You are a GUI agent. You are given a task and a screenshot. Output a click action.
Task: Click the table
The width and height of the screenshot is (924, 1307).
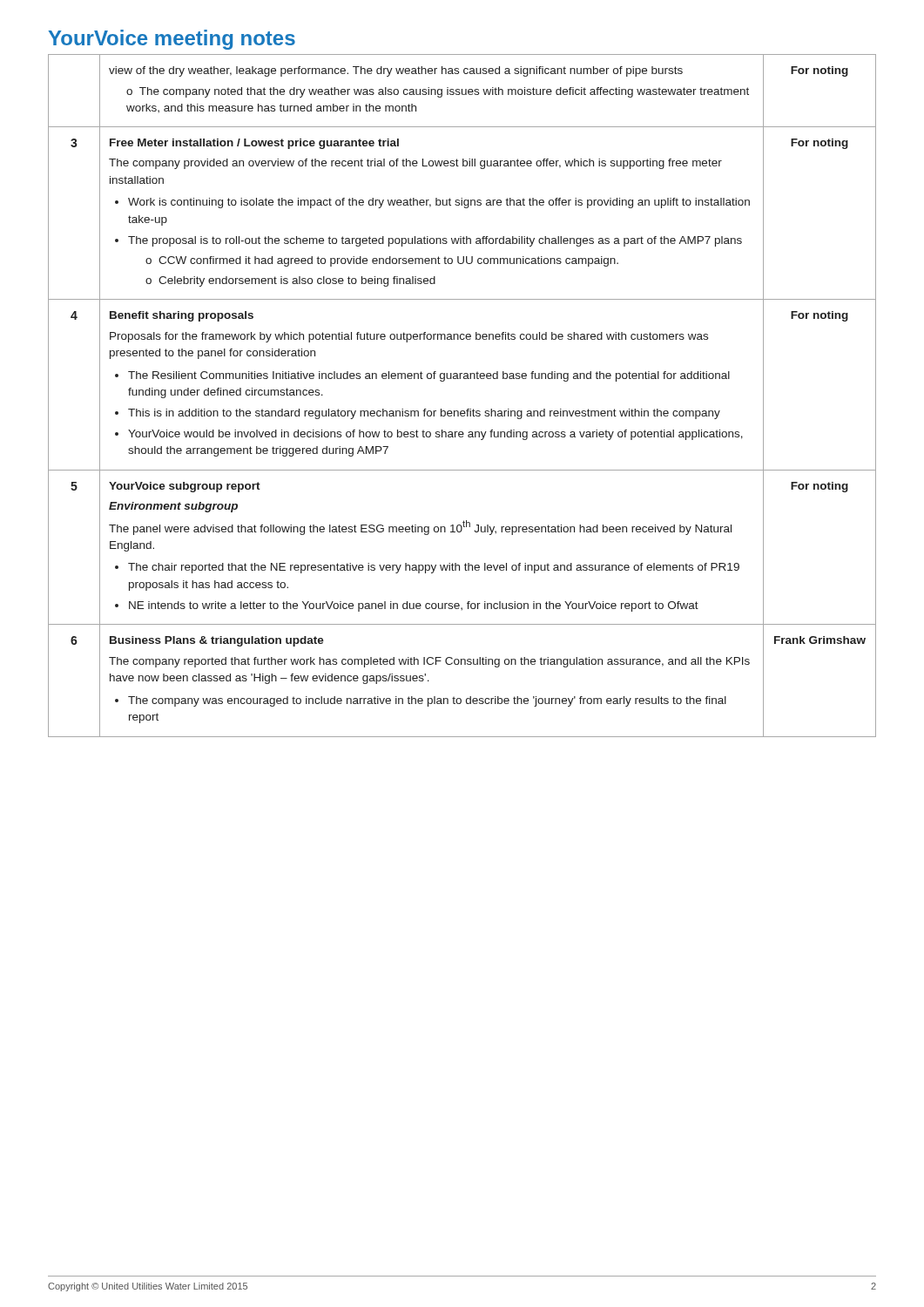point(462,396)
